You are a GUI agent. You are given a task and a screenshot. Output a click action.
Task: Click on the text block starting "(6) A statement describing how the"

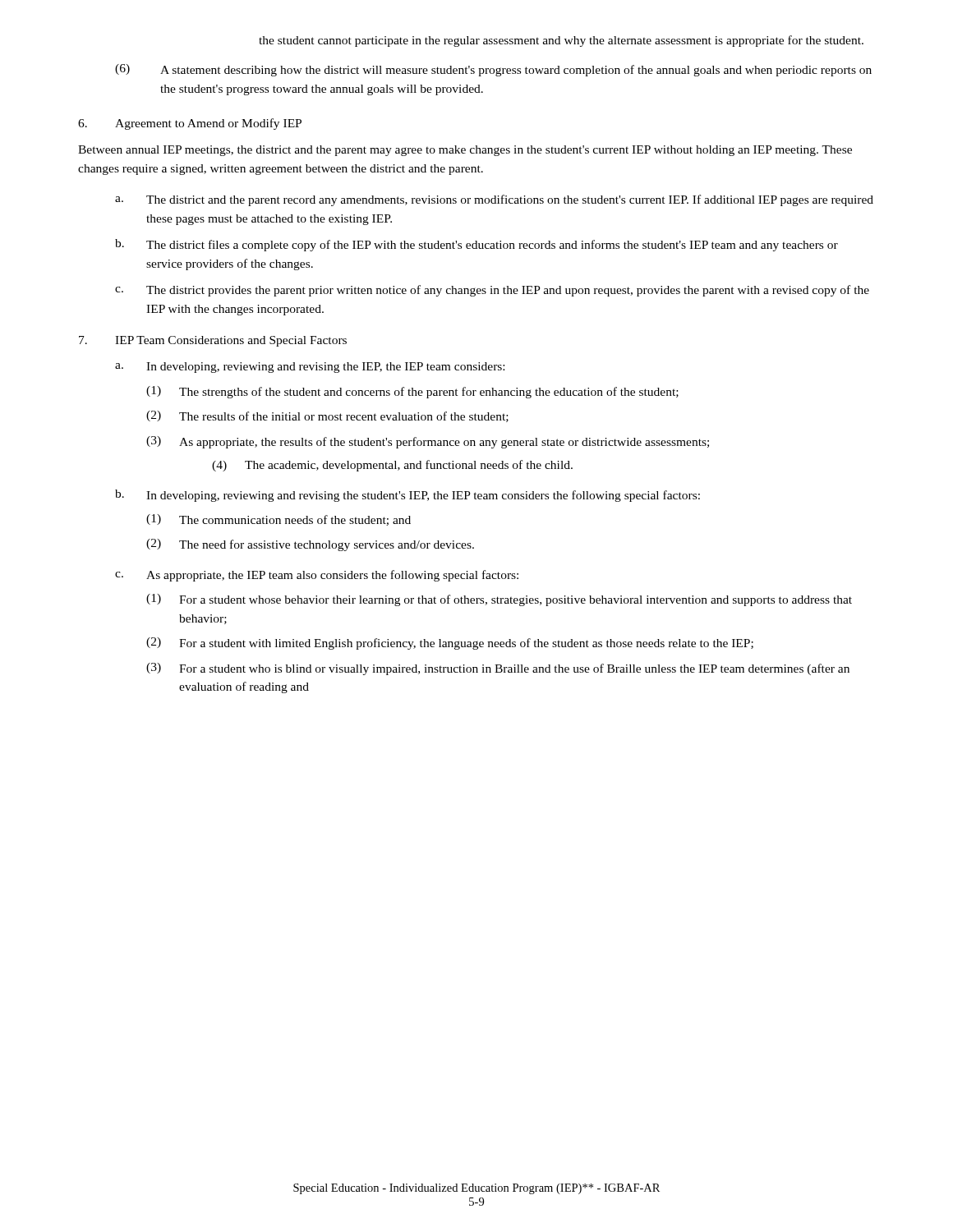[x=476, y=80]
